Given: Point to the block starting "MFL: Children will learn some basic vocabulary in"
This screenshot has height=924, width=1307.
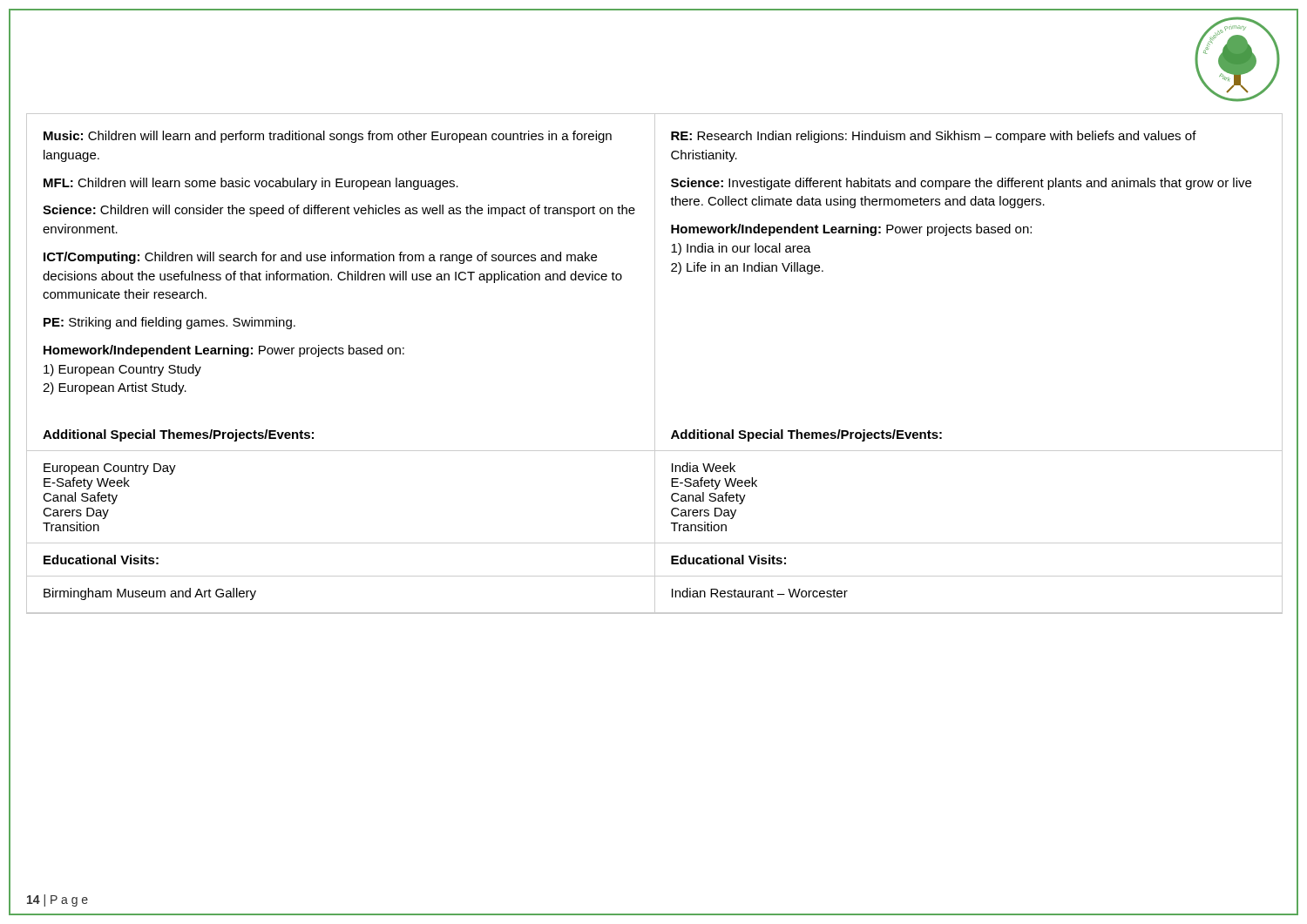Looking at the screenshot, I should coord(251,182).
